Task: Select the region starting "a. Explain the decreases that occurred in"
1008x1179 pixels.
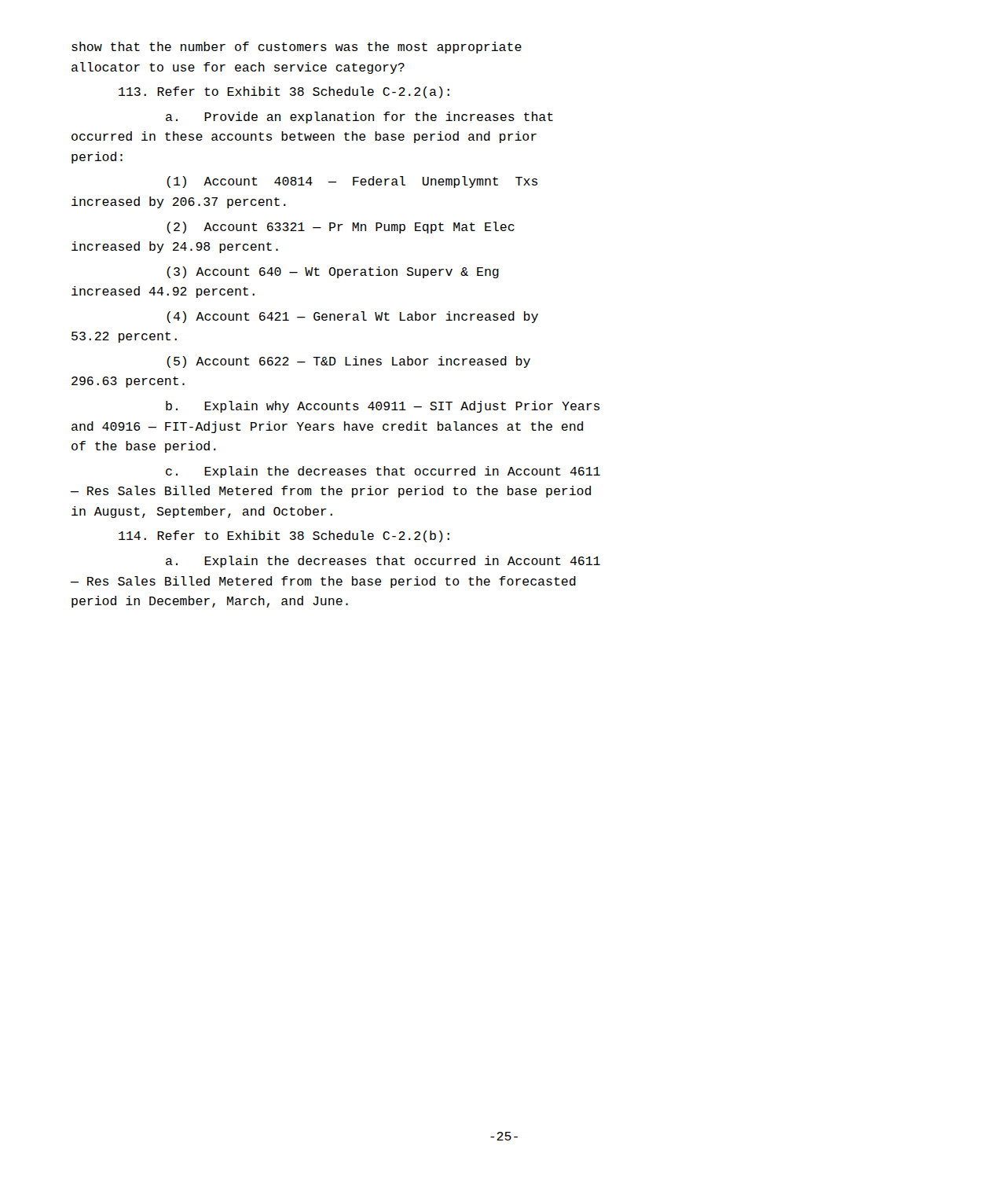Action: click(x=504, y=582)
